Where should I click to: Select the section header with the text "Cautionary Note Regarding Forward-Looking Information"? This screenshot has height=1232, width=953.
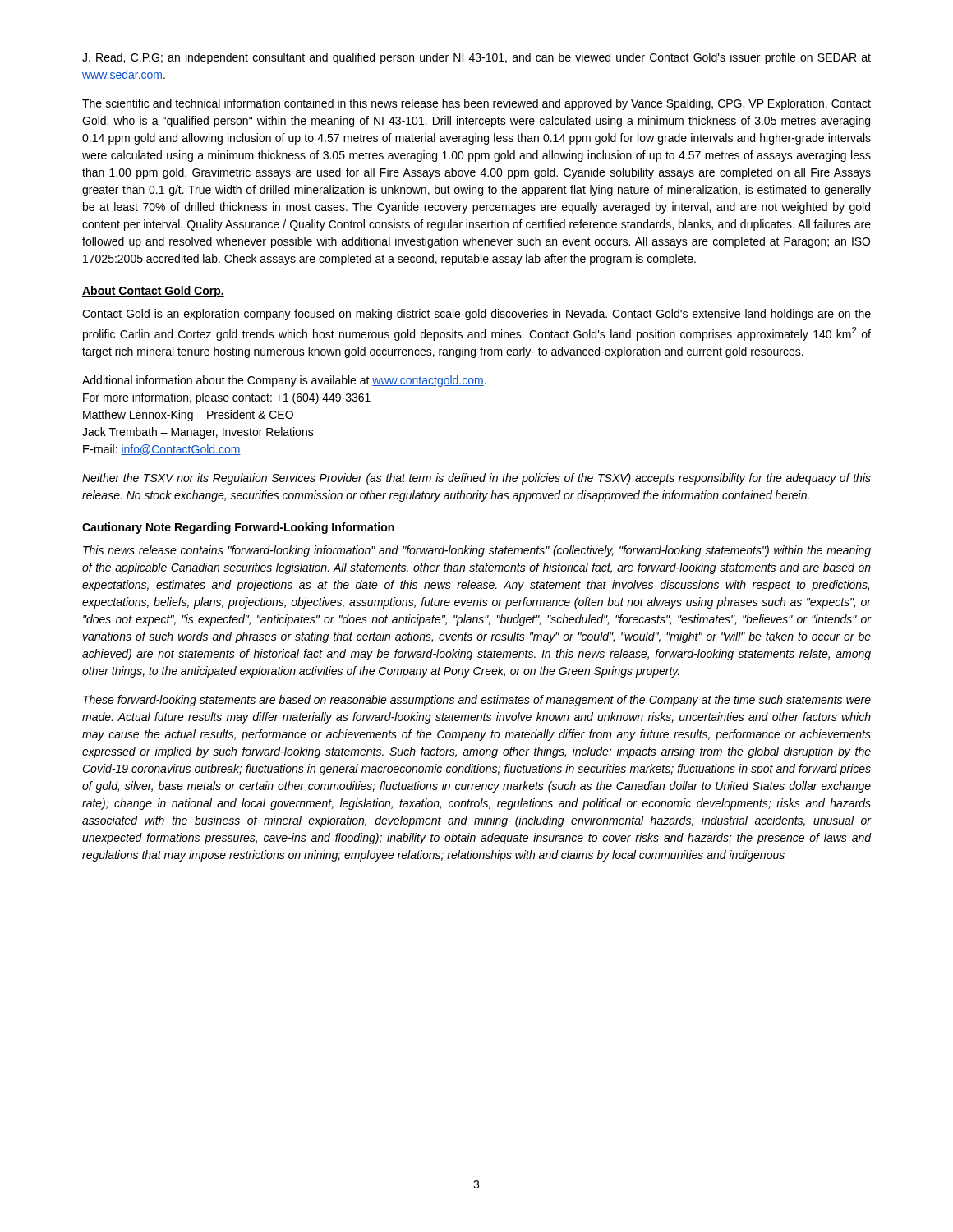[238, 527]
